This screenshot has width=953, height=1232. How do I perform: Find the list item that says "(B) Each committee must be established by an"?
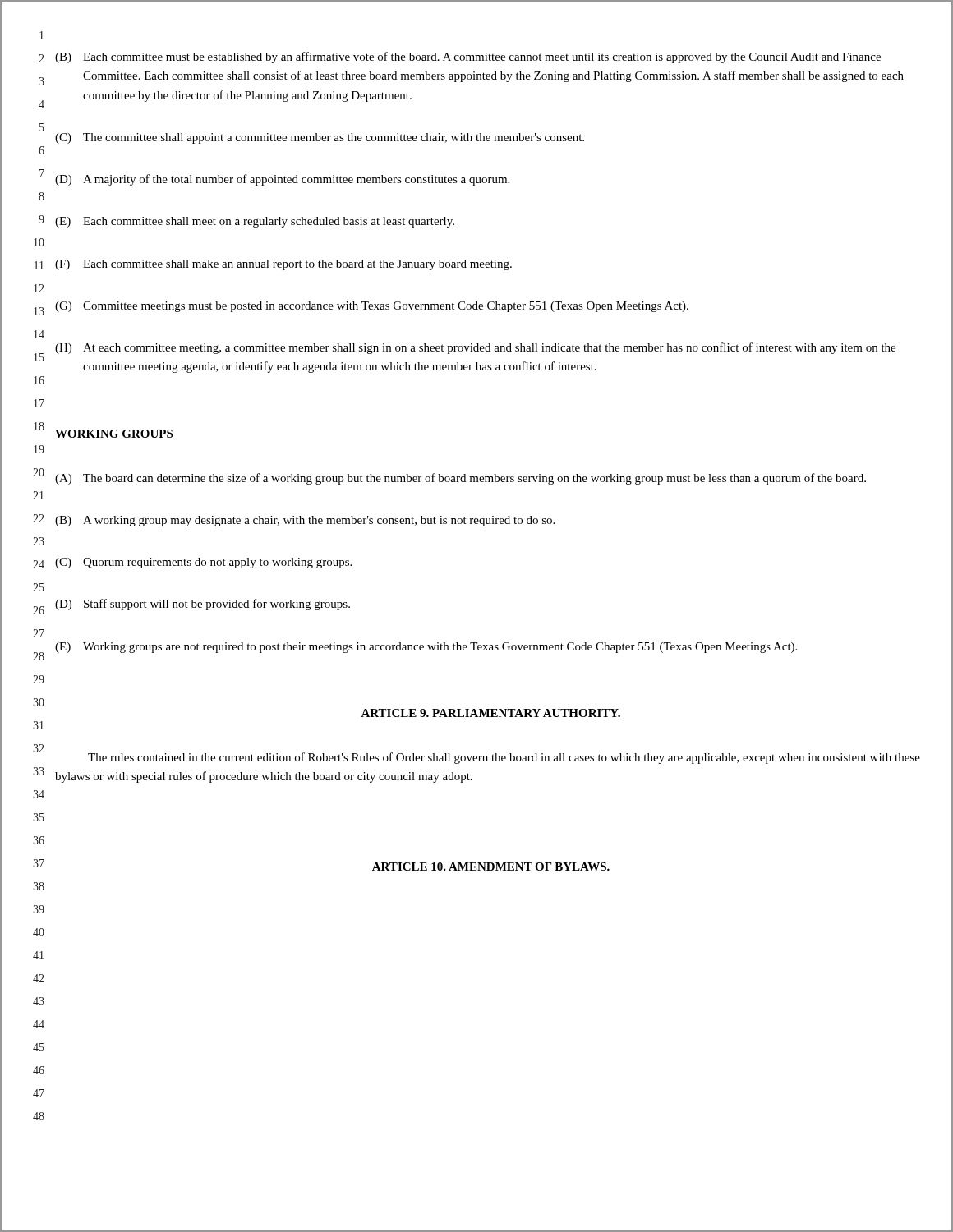click(x=491, y=76)
